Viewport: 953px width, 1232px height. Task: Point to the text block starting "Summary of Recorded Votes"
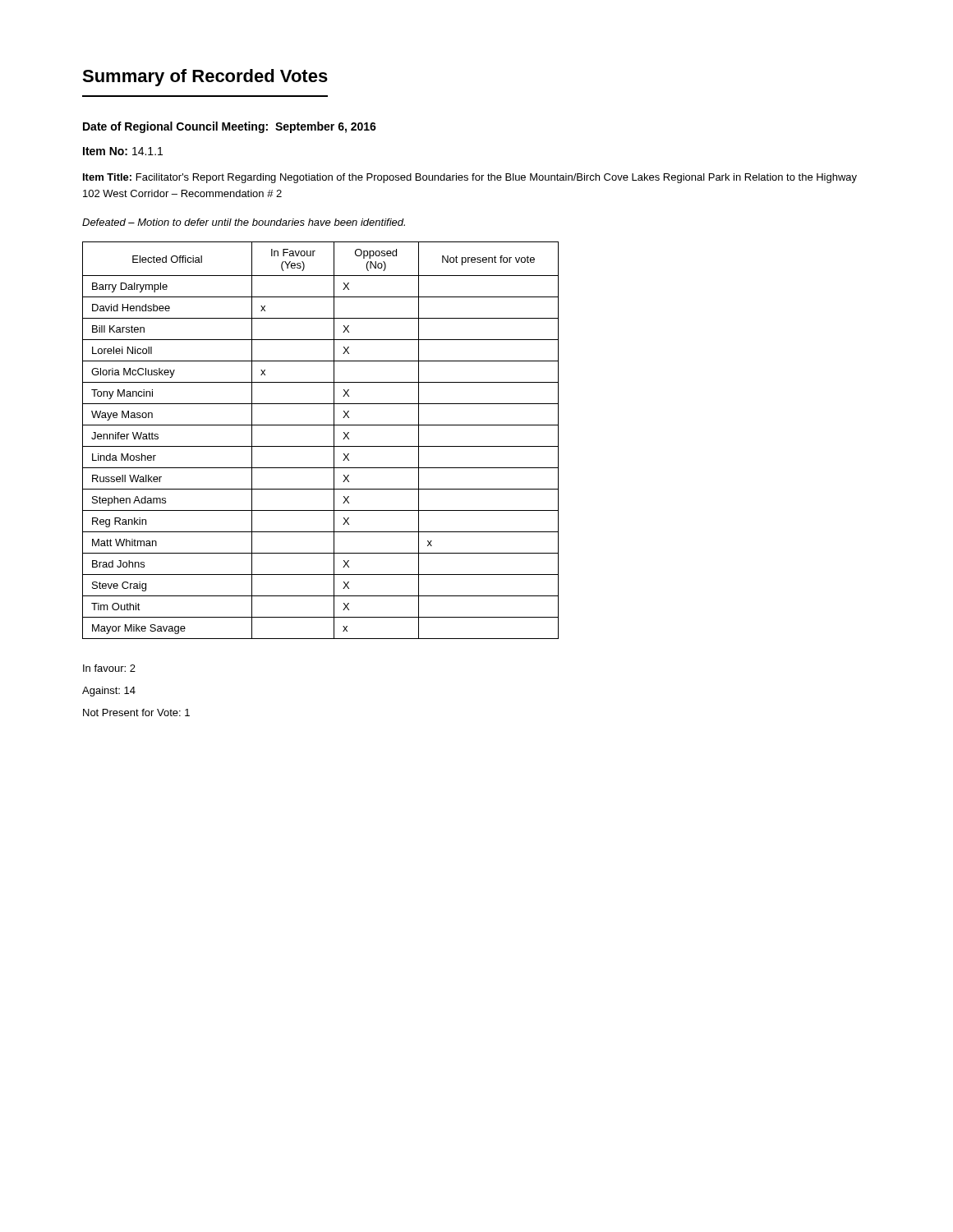(205, 76)
